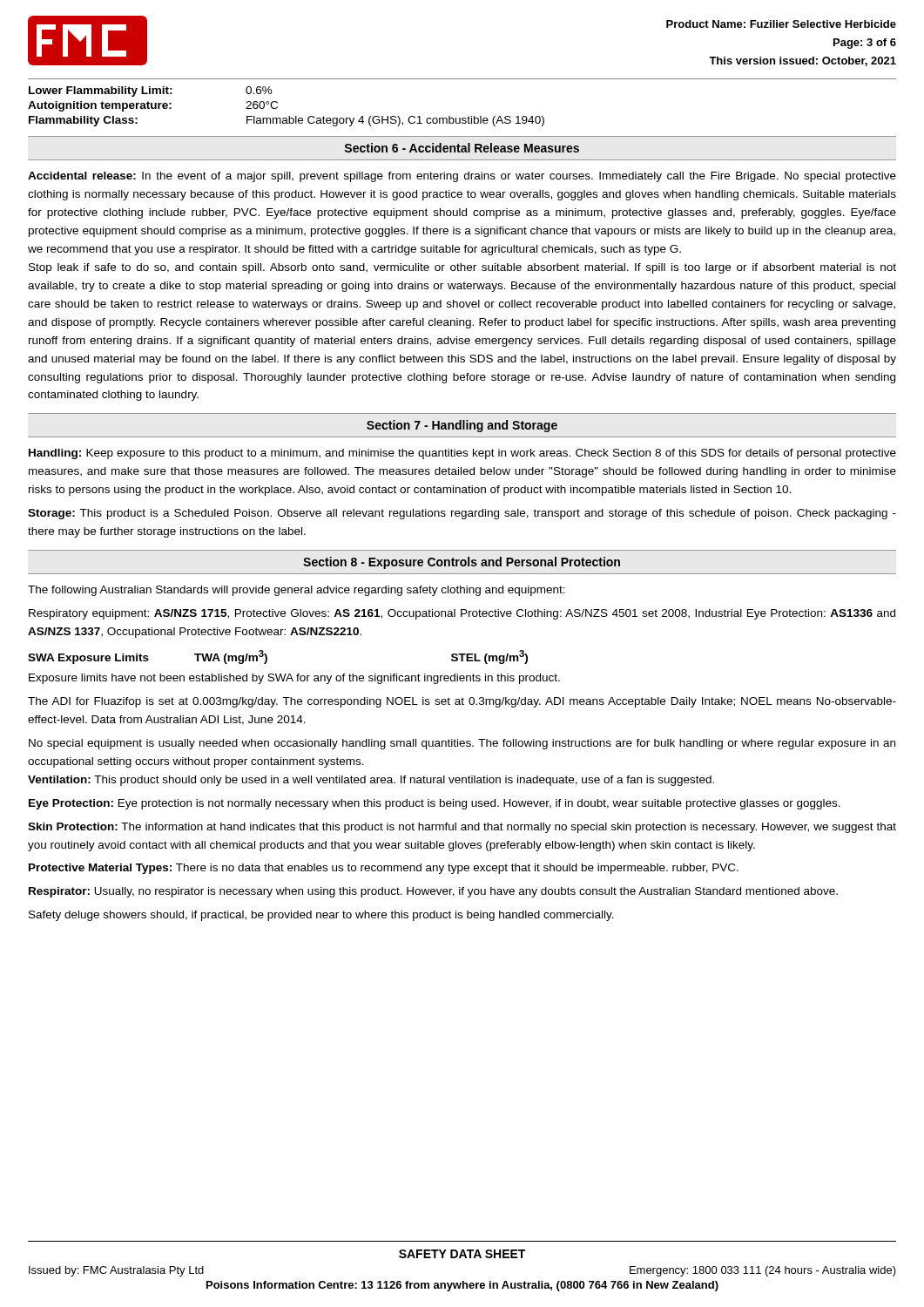
Task: Locate the block starting "The ADI for Fluazifop is set at"
Action: coord(462,710)
